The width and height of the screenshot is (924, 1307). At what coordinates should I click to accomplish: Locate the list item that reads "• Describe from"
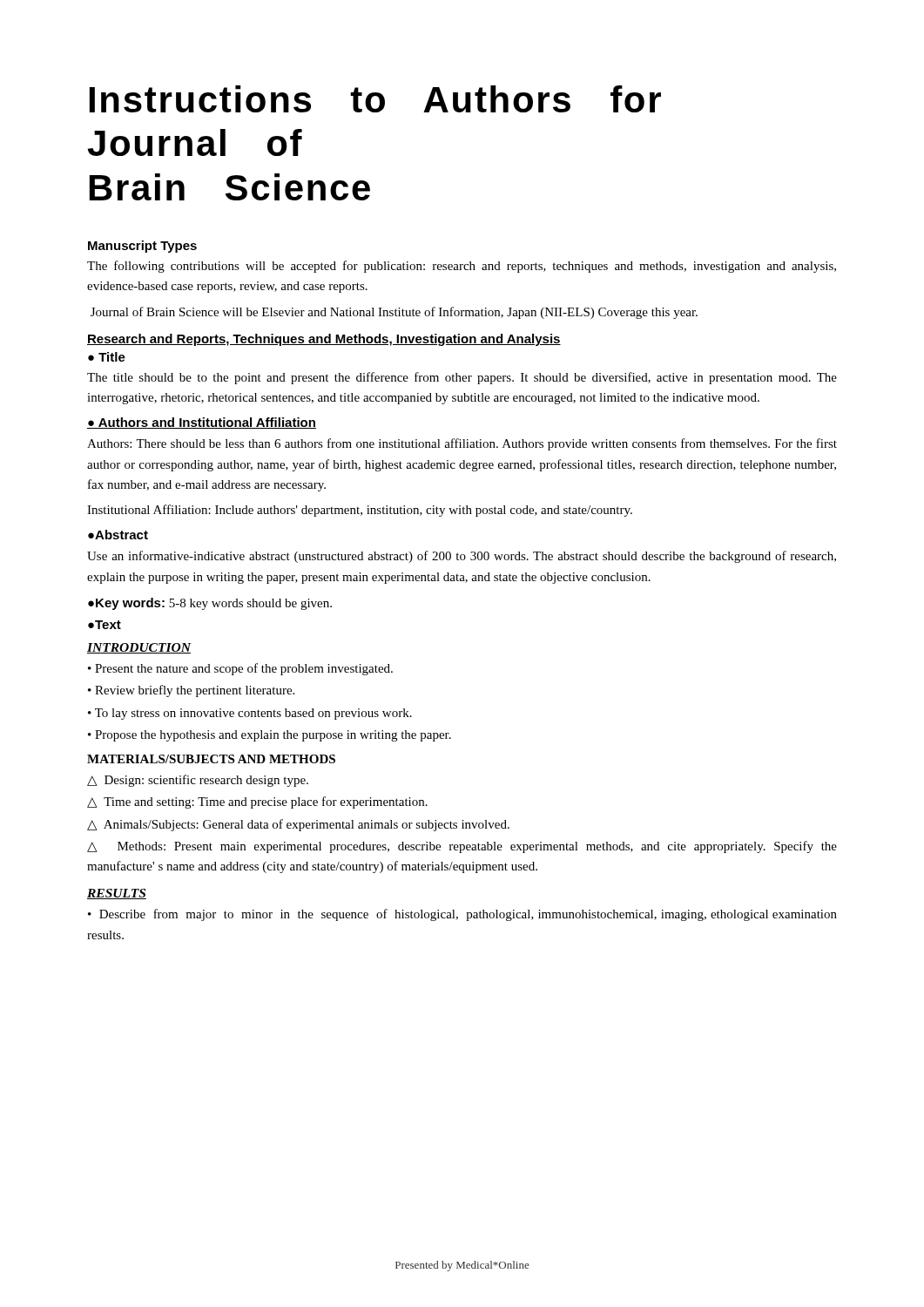point(462,925)
